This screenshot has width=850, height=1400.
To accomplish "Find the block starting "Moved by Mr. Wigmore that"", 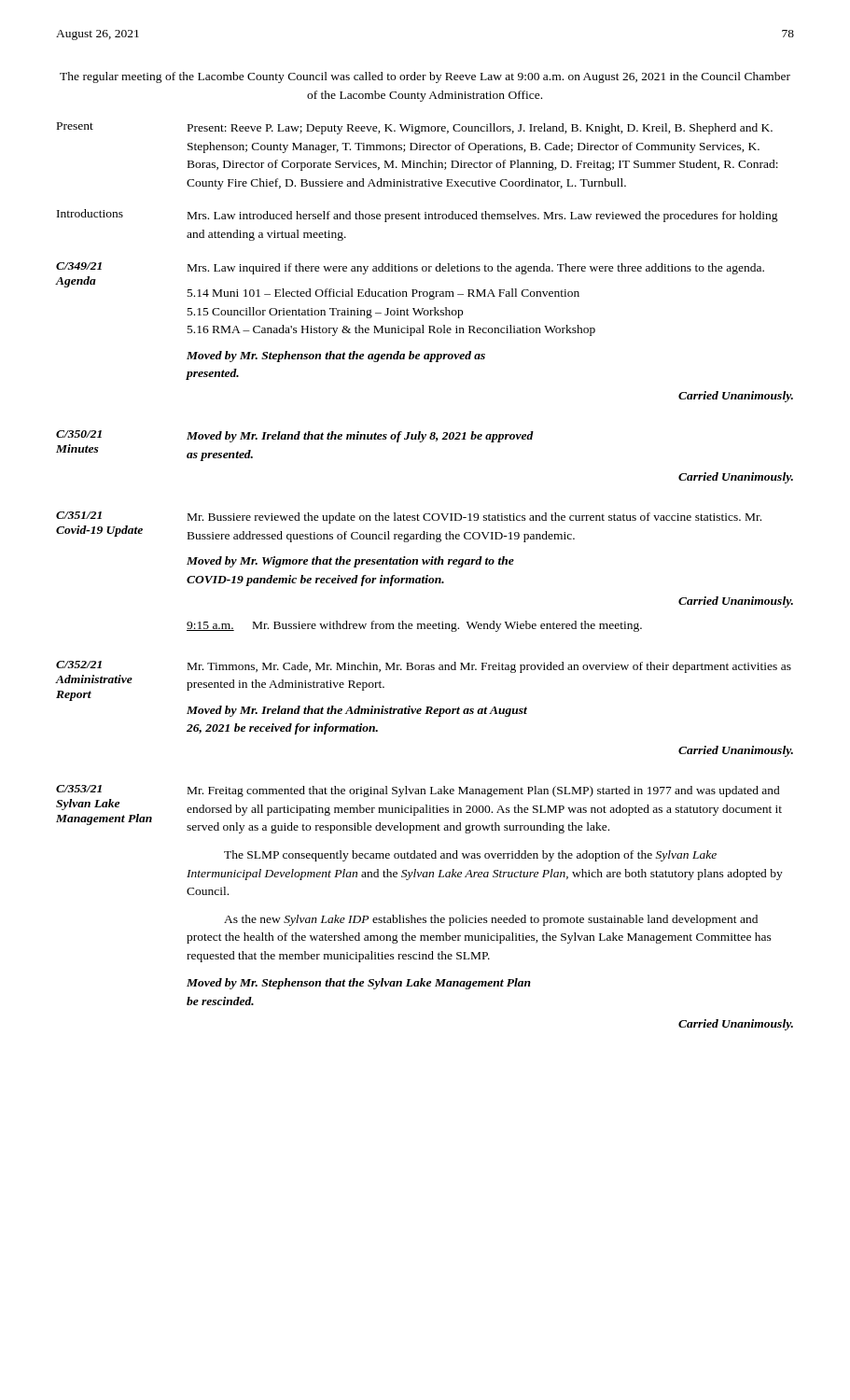I will (350, 570).
